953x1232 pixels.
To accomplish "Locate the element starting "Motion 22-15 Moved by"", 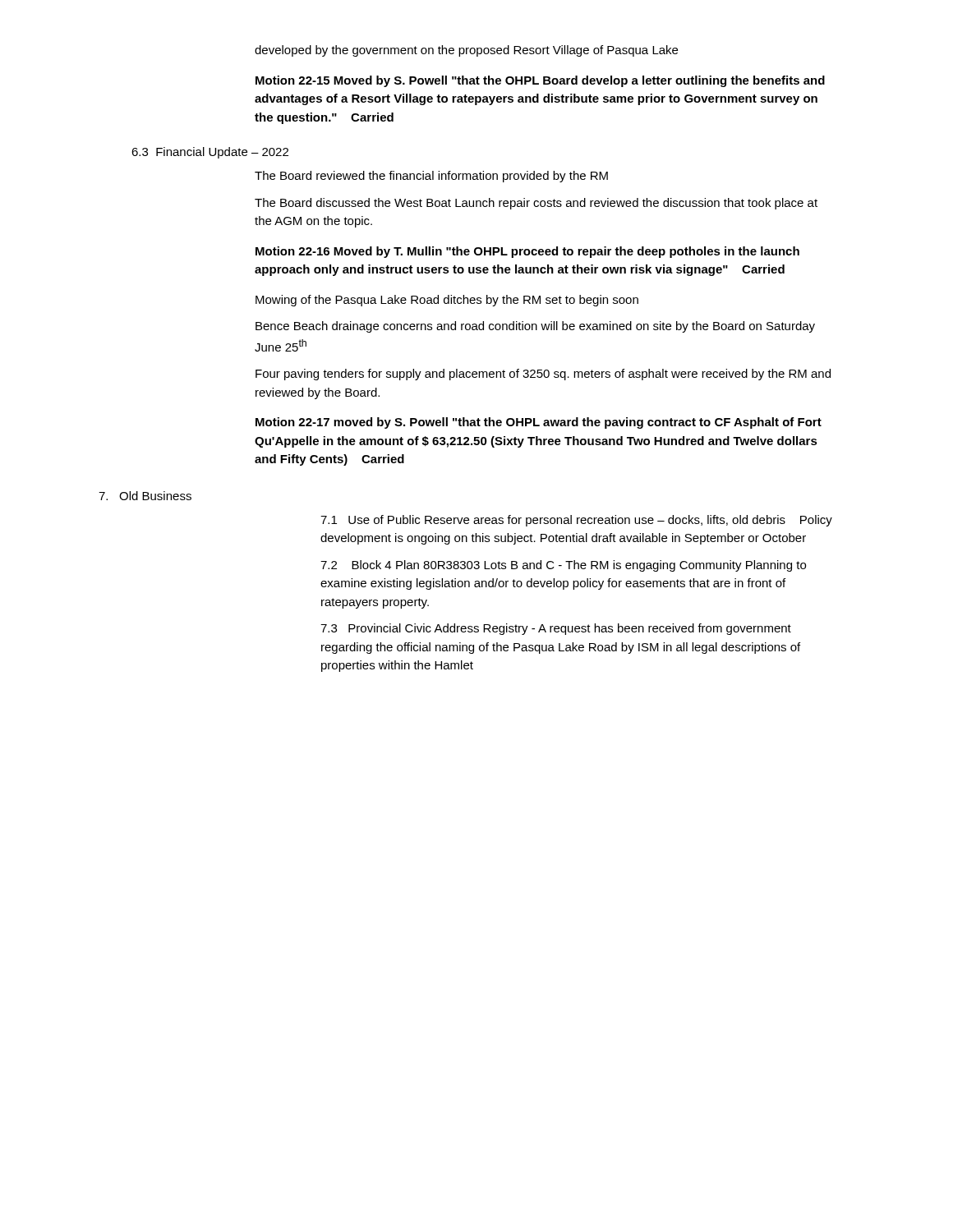I will point(540,98).
